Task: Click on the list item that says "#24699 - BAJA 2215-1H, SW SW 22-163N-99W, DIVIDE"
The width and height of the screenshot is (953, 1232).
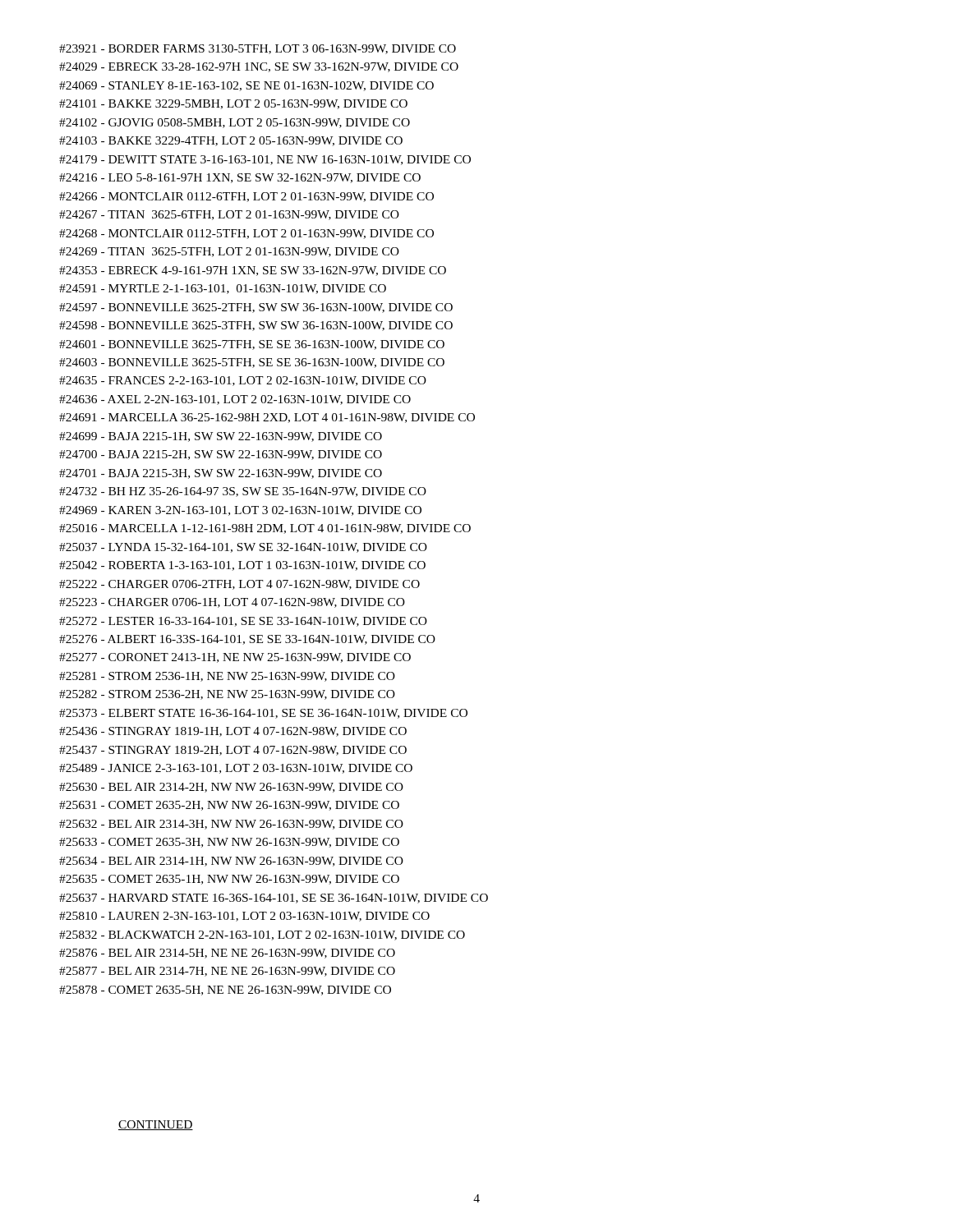Action: [221, 436]
